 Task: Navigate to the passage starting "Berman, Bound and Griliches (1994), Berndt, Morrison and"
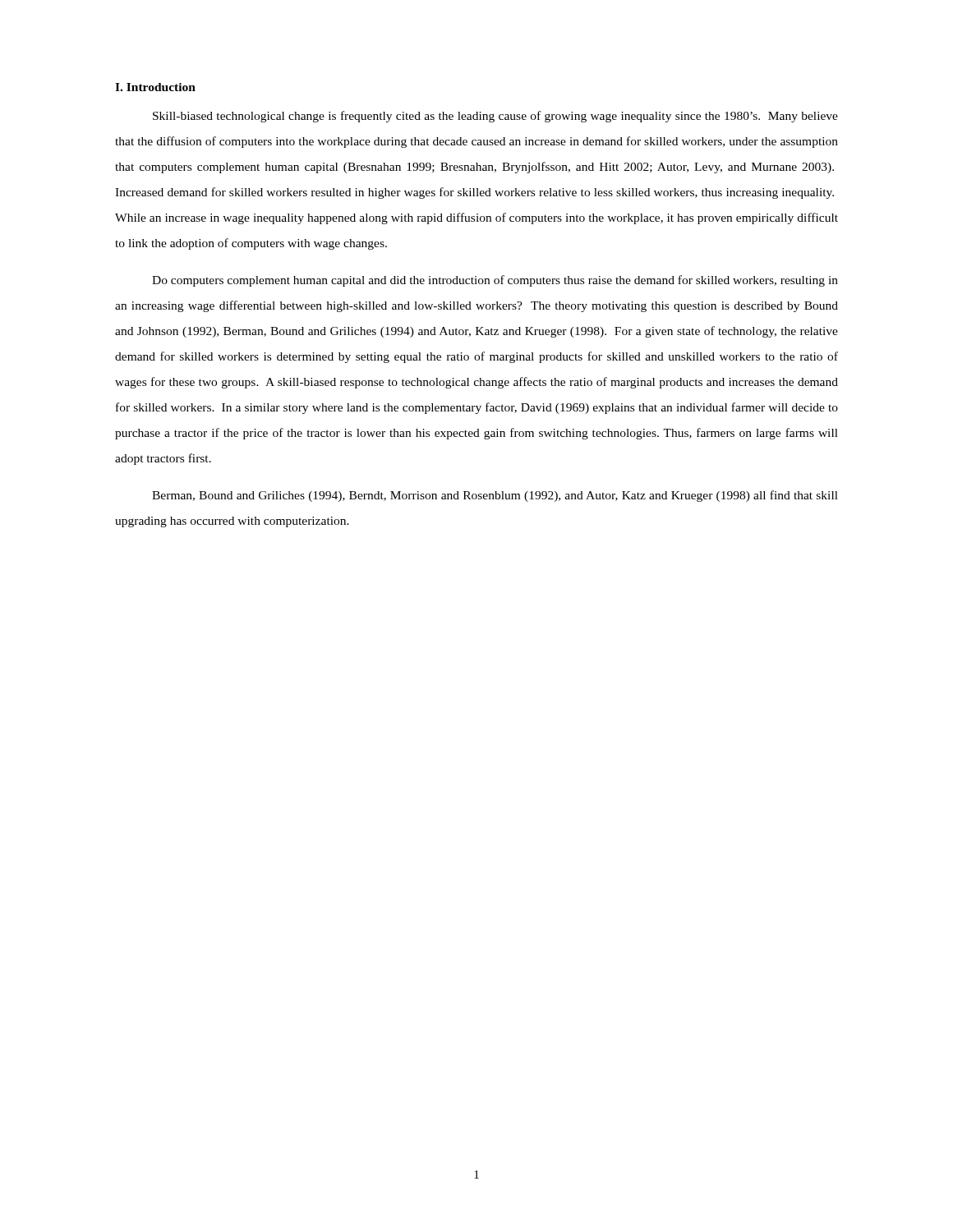pos(476,508)
